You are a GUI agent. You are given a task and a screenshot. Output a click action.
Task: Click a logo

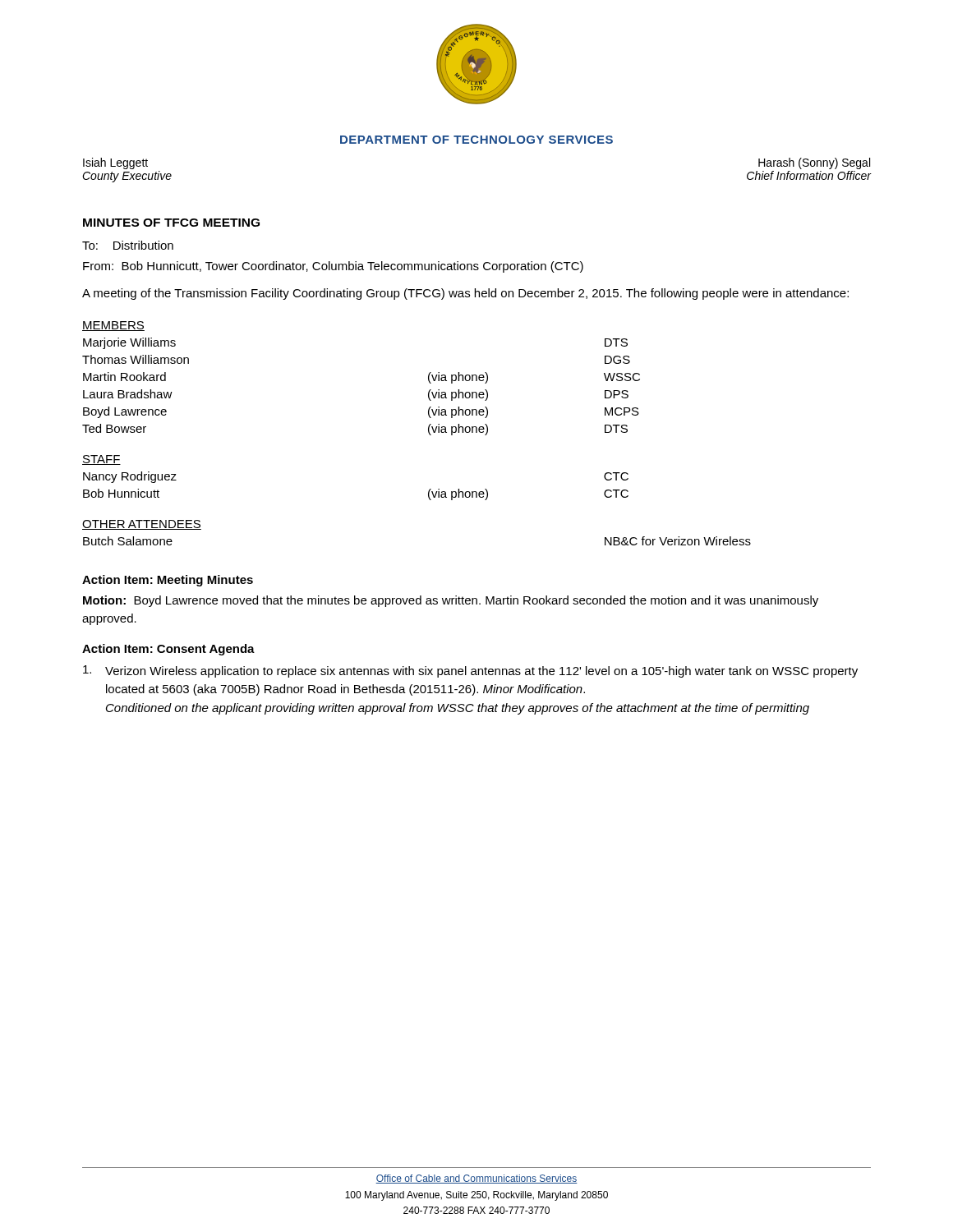pos(476,65)
